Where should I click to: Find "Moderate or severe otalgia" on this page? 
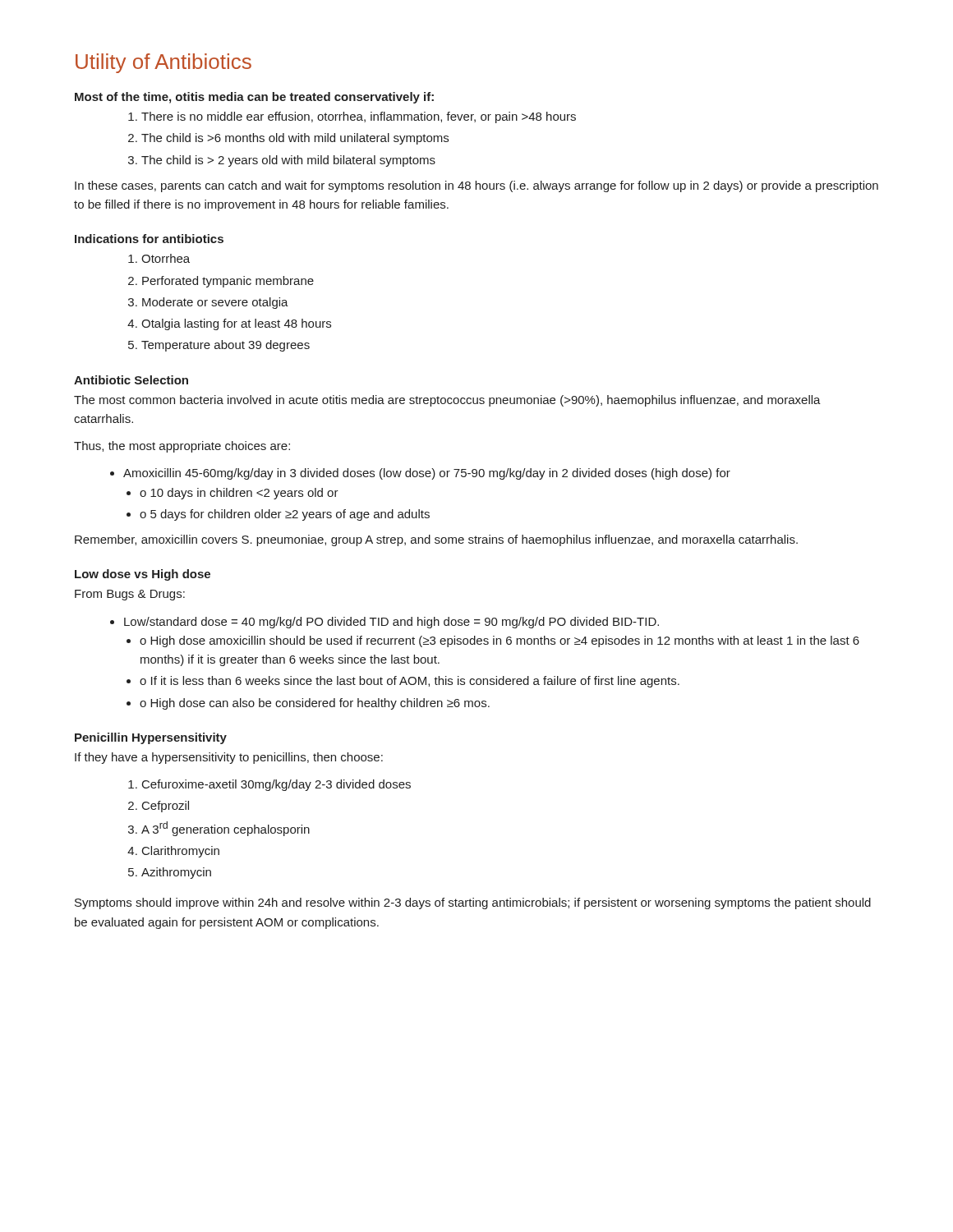point(215,303)
